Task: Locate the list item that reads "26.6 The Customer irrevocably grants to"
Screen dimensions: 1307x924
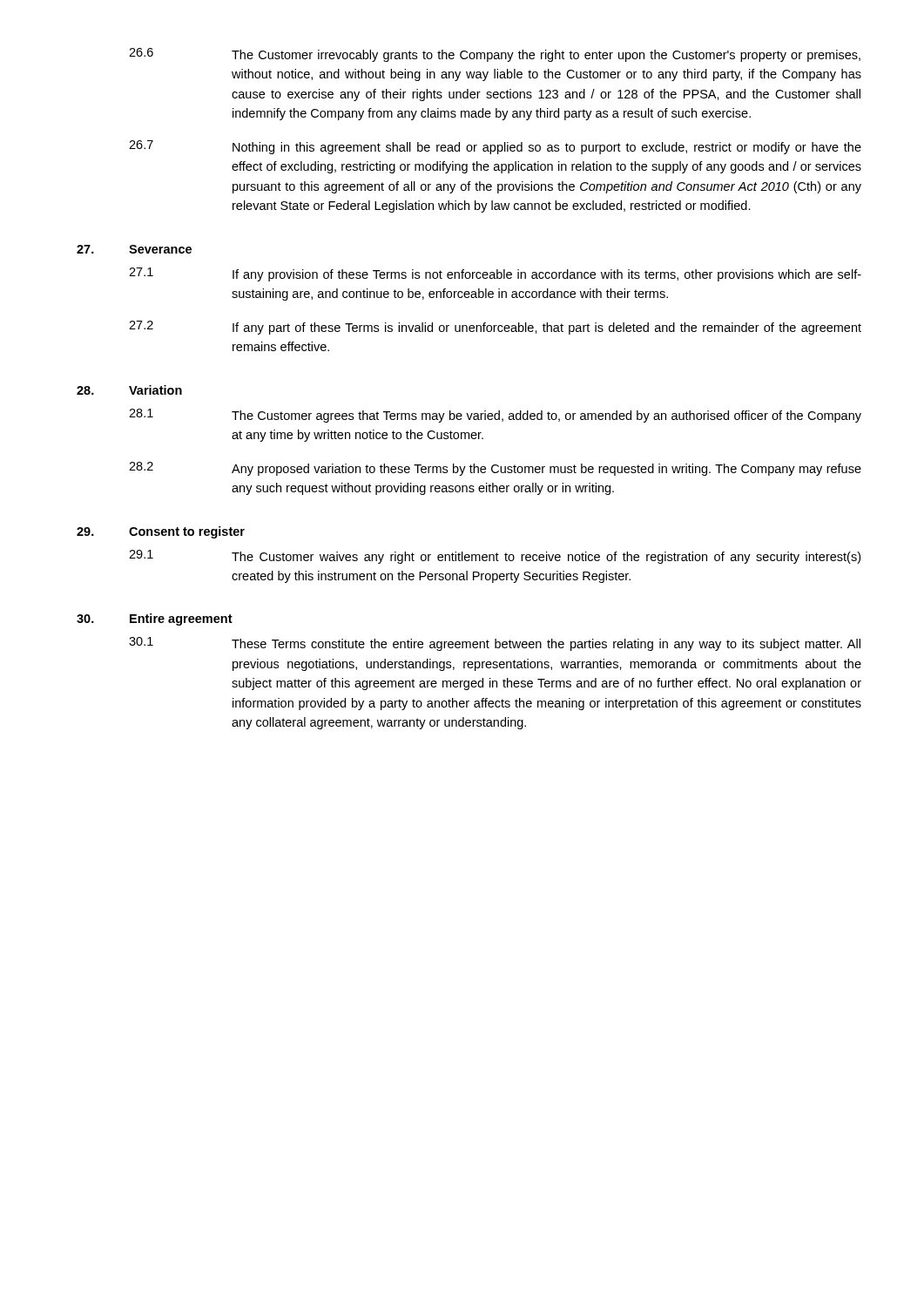Action: (x=469, y=84)
